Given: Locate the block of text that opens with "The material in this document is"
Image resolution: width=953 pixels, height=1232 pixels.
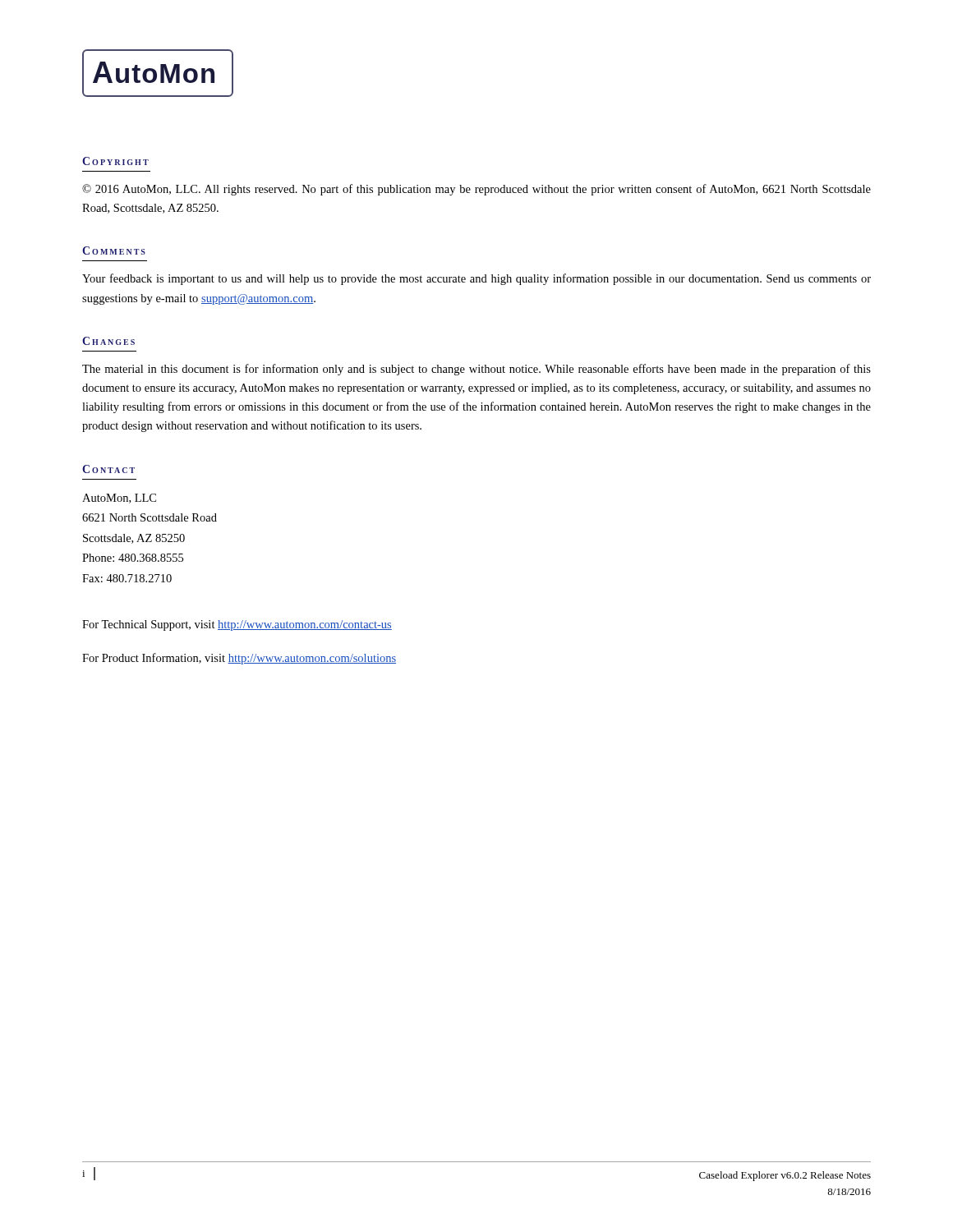Looking at the screenshot, I should 476,398.
